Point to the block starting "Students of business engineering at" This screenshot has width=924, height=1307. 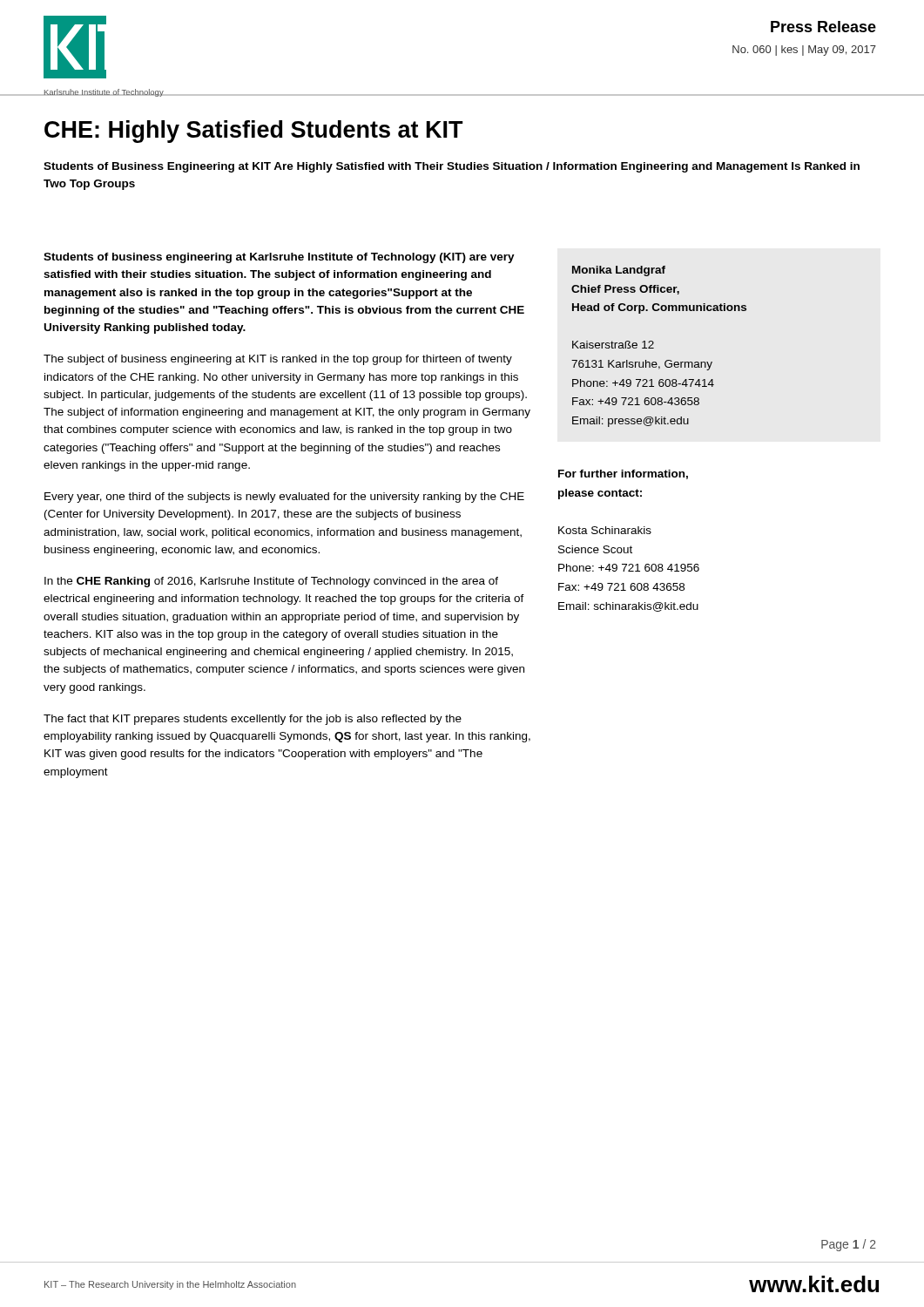pyautogui.click(x=284, y=292)
